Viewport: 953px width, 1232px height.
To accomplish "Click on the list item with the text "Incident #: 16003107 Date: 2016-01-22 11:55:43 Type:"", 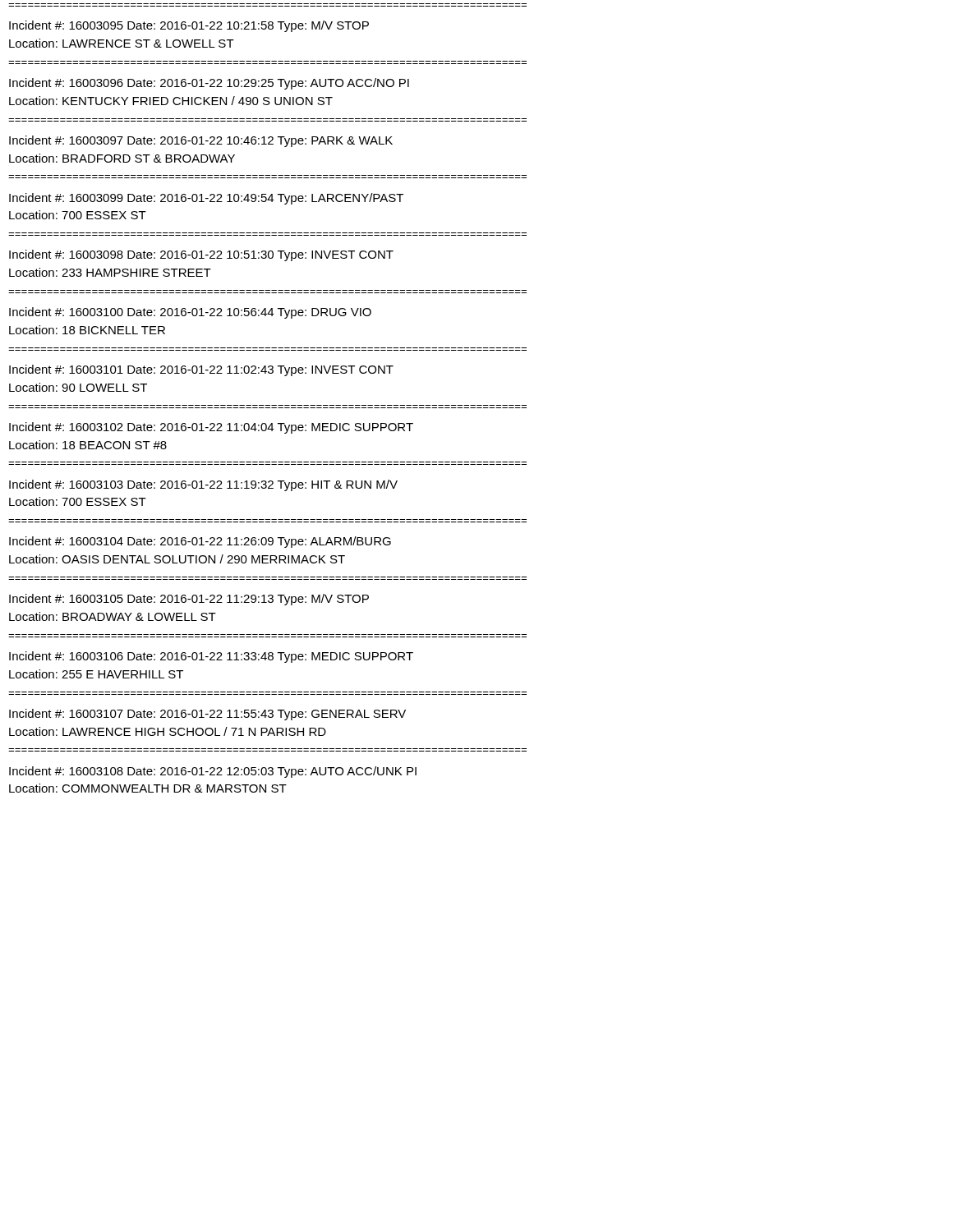I will (x=207, y=715).
